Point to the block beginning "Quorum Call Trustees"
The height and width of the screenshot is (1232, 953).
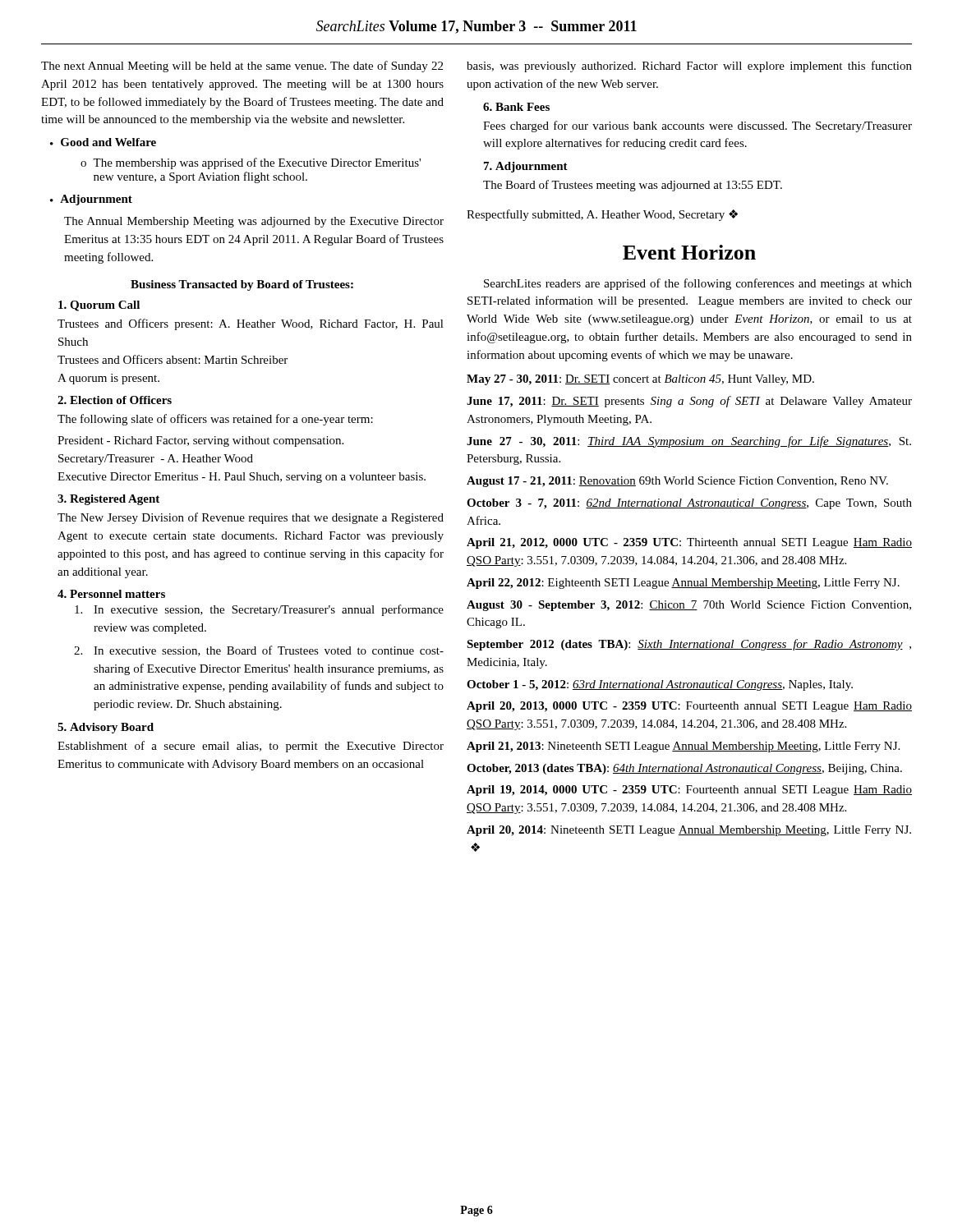pyautogui.click(x=99, y=306)
